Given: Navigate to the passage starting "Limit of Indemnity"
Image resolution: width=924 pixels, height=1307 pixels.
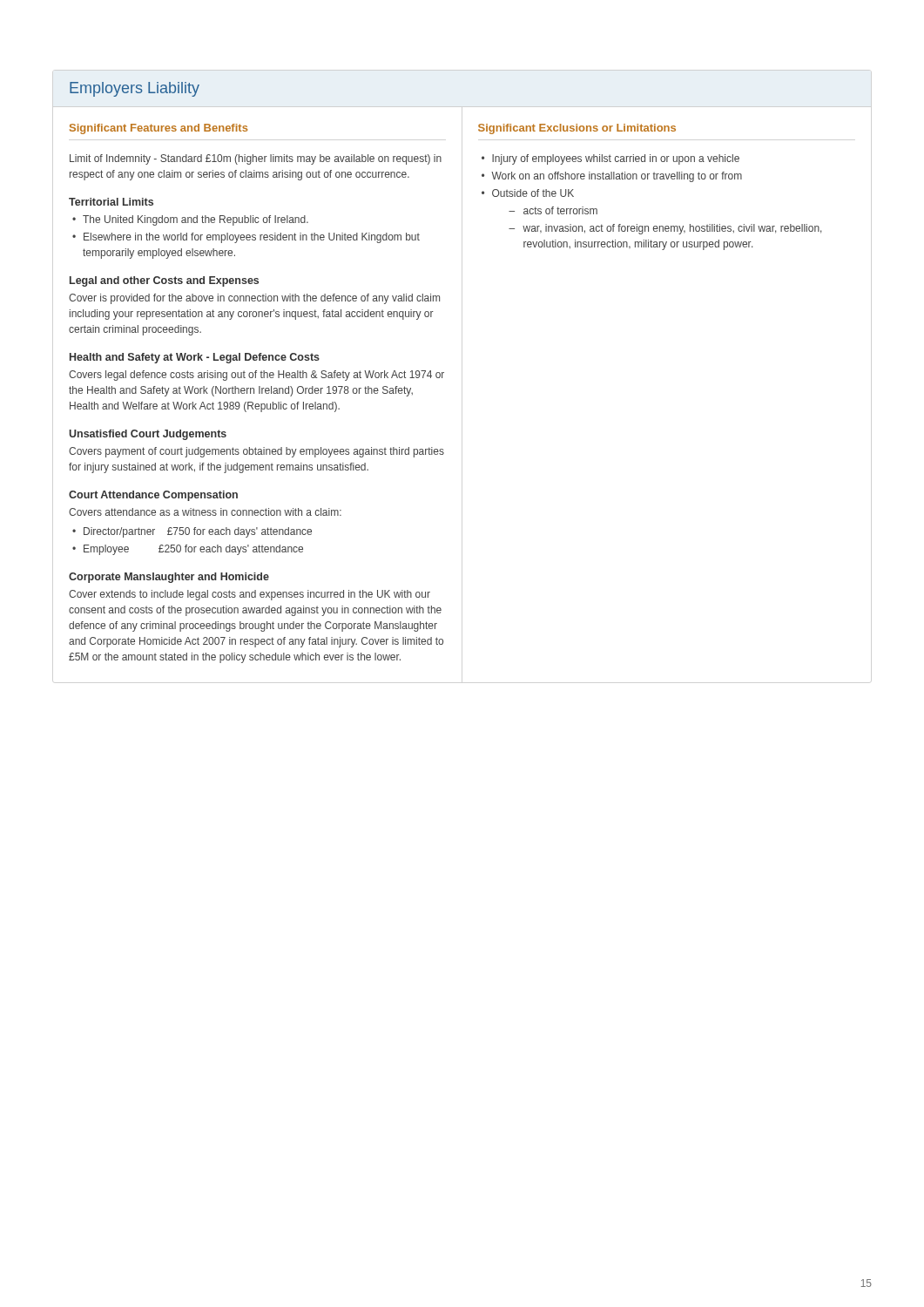Looking at the screenshot, I should [255, 166].
